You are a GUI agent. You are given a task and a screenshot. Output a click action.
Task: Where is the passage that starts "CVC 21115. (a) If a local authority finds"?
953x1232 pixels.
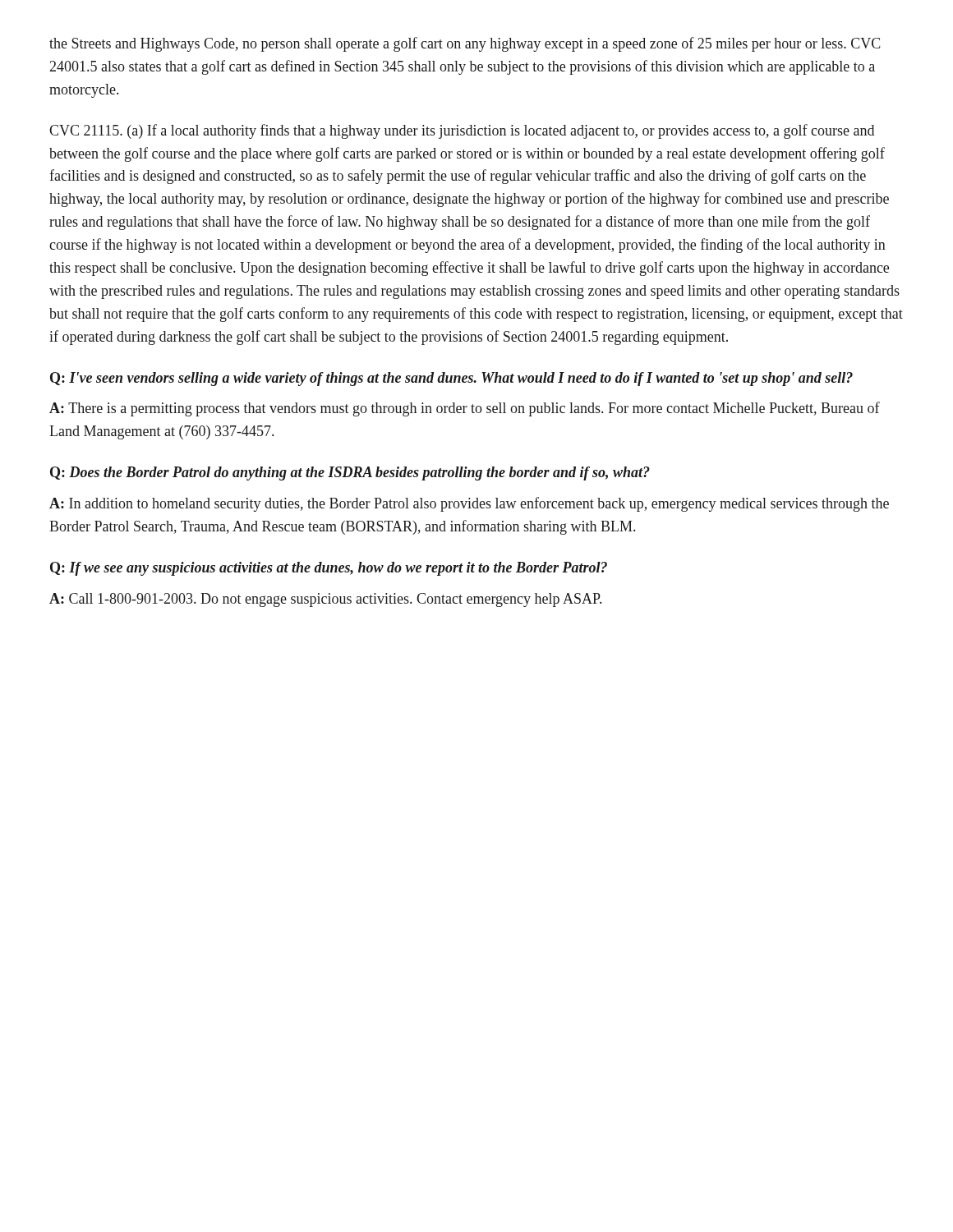point(476,233)
